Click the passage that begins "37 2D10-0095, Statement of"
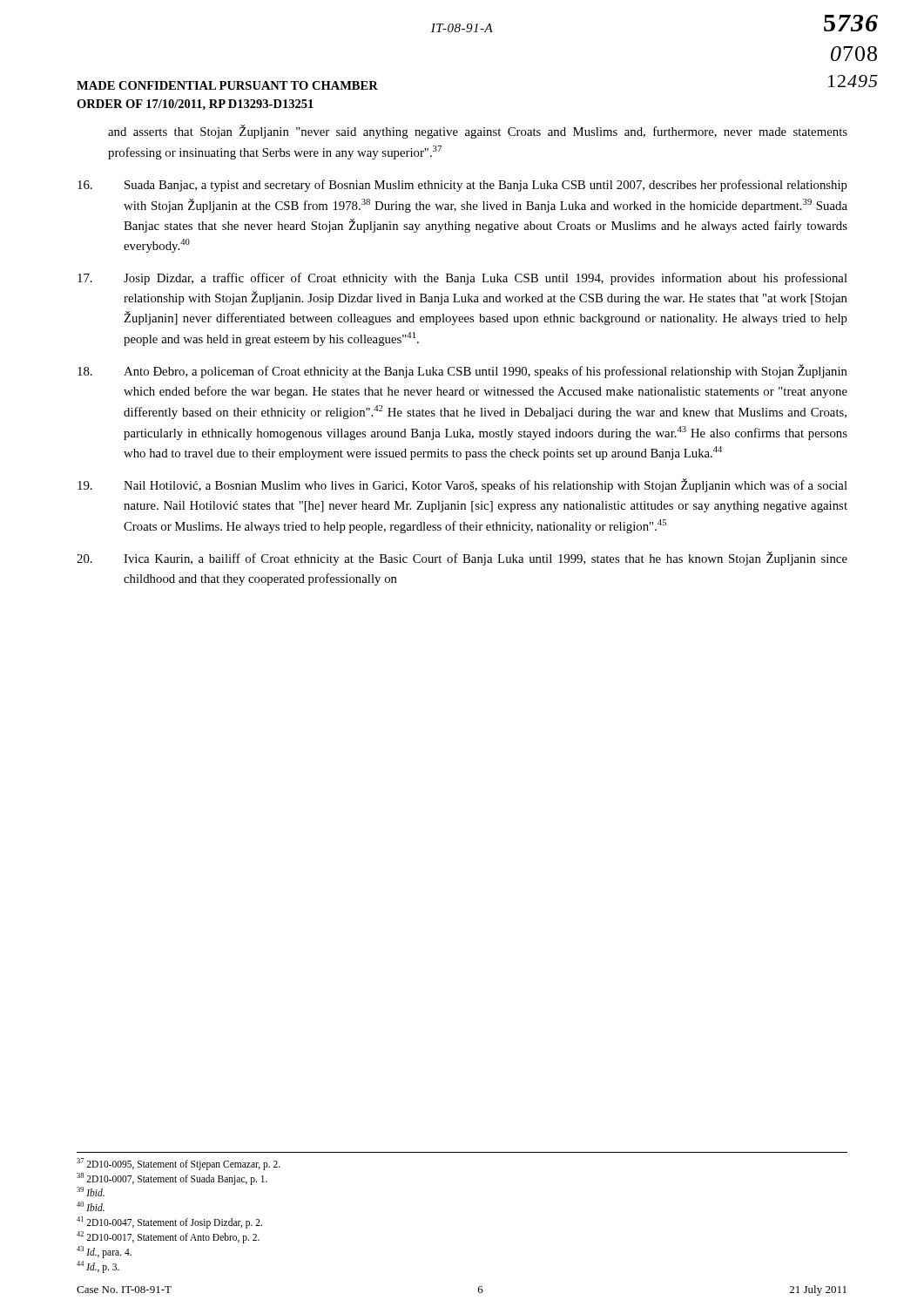This screenshot has width=924, height=1307. coord(179,1163)
